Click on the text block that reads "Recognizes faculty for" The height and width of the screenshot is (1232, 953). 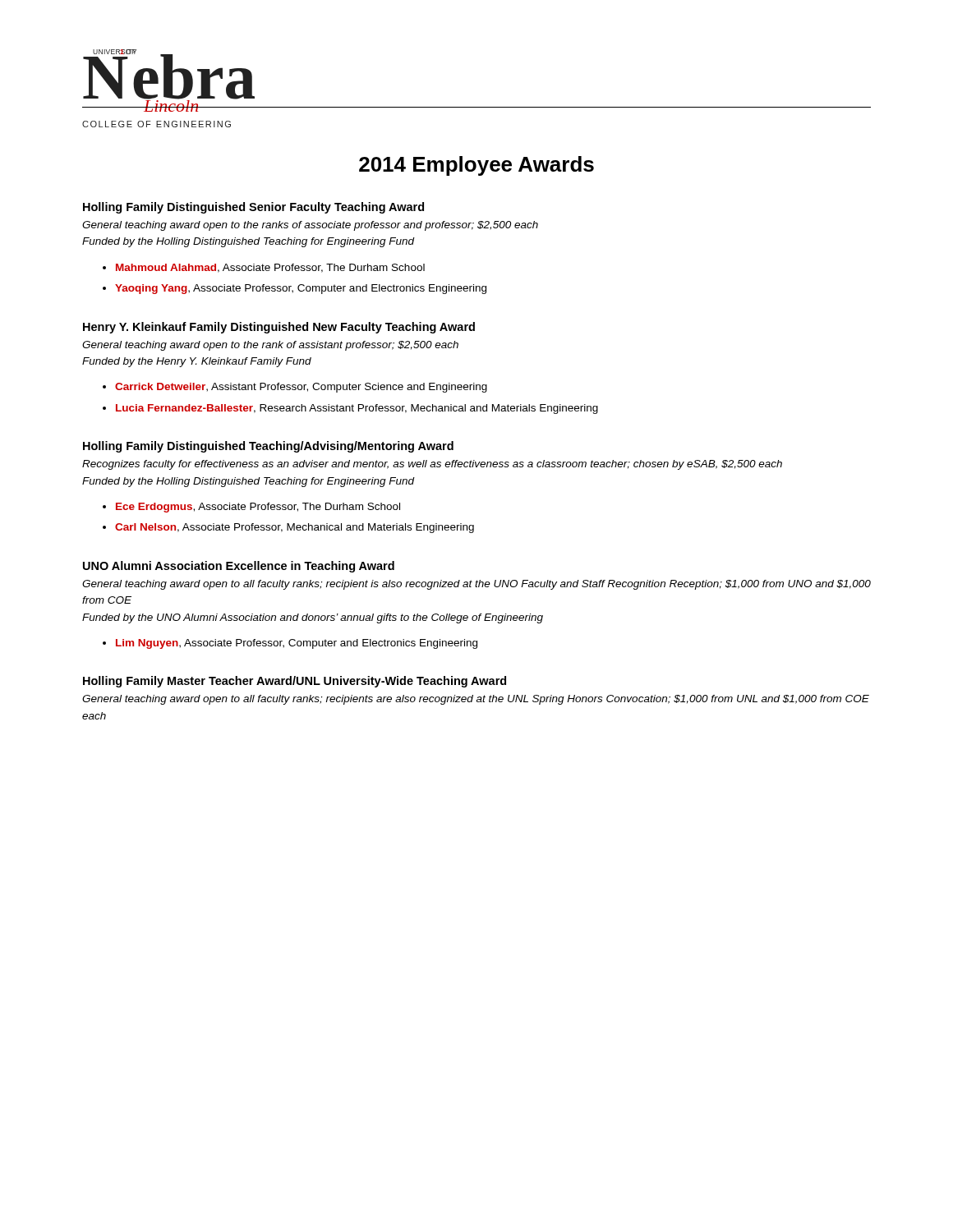(432, 472)
